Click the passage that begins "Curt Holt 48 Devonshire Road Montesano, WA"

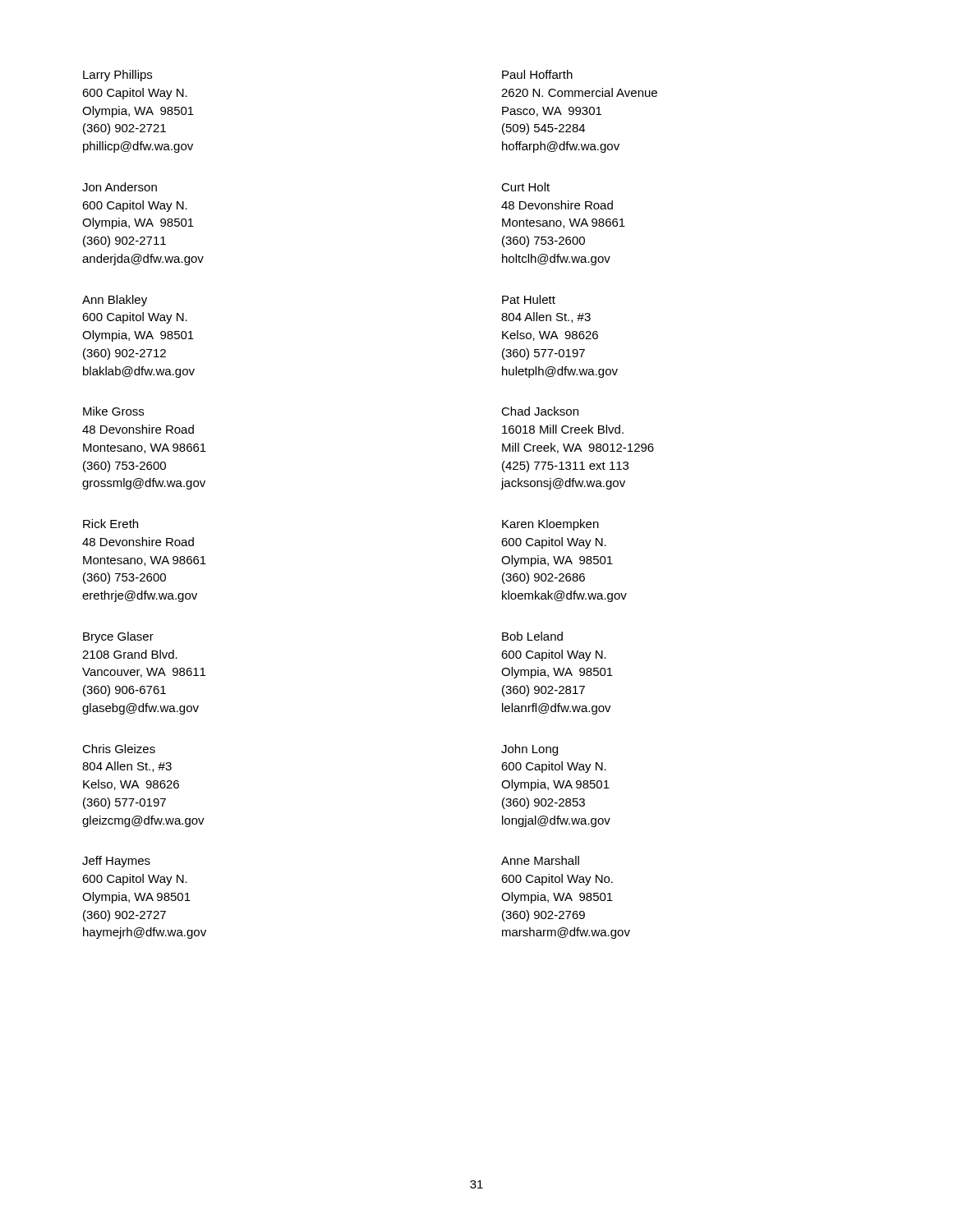tap(525, 187)
